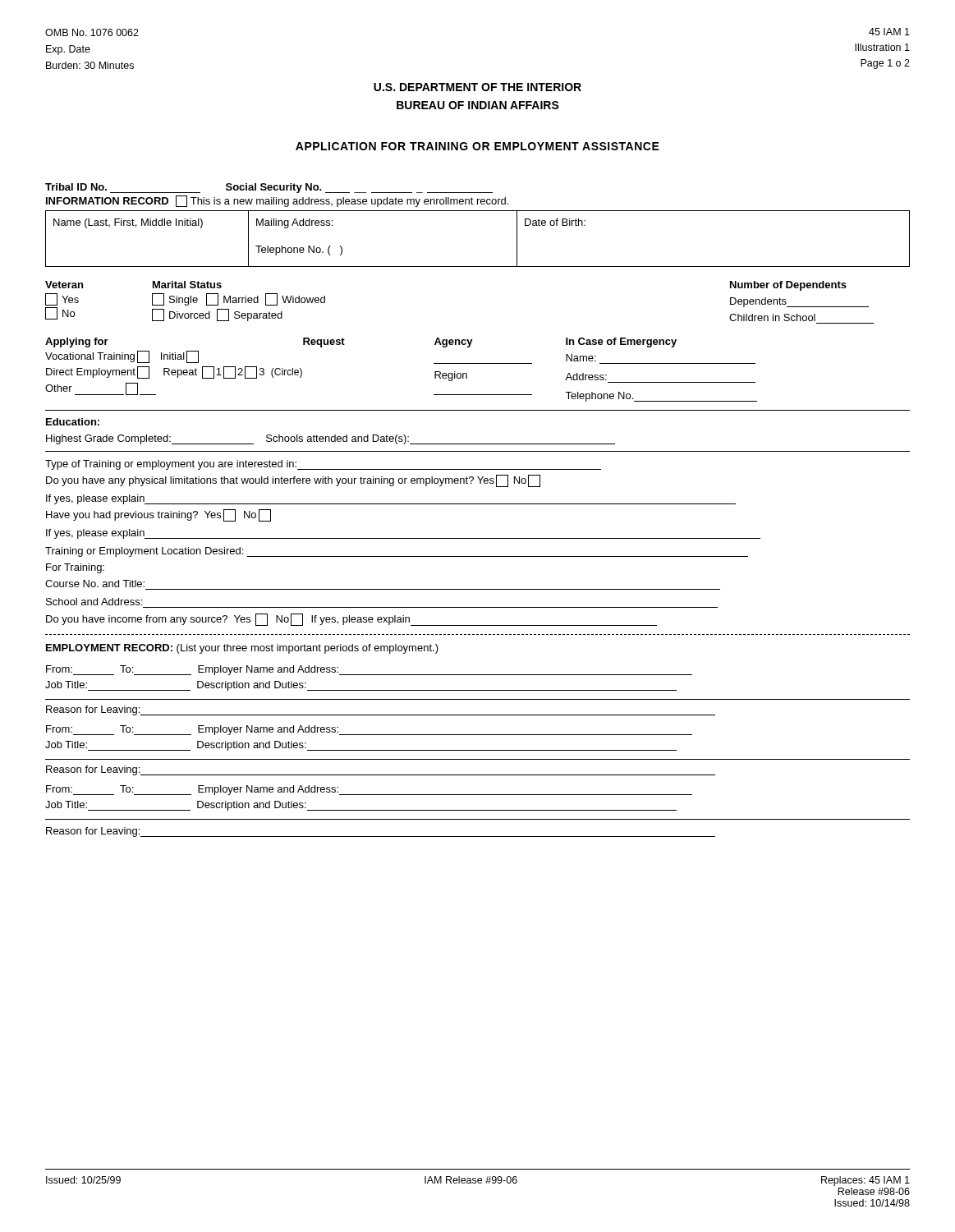The width and height of the screenshot is (955, 1232).
Task: Point to the section header beginning "EMPLOYMENT RECORD: (List"
Action: point(242,648)
